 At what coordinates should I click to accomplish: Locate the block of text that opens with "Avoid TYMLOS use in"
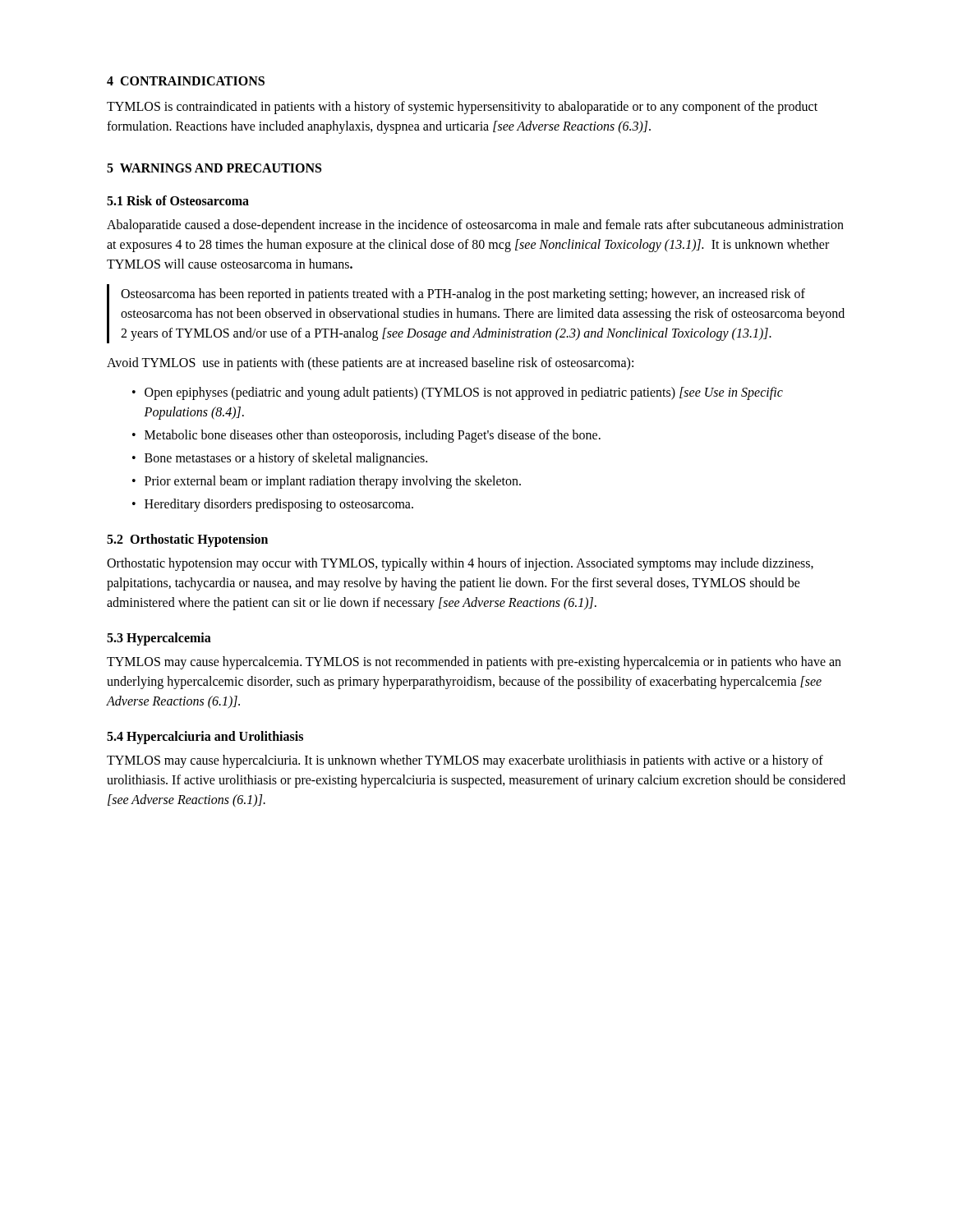pos(371,363)
